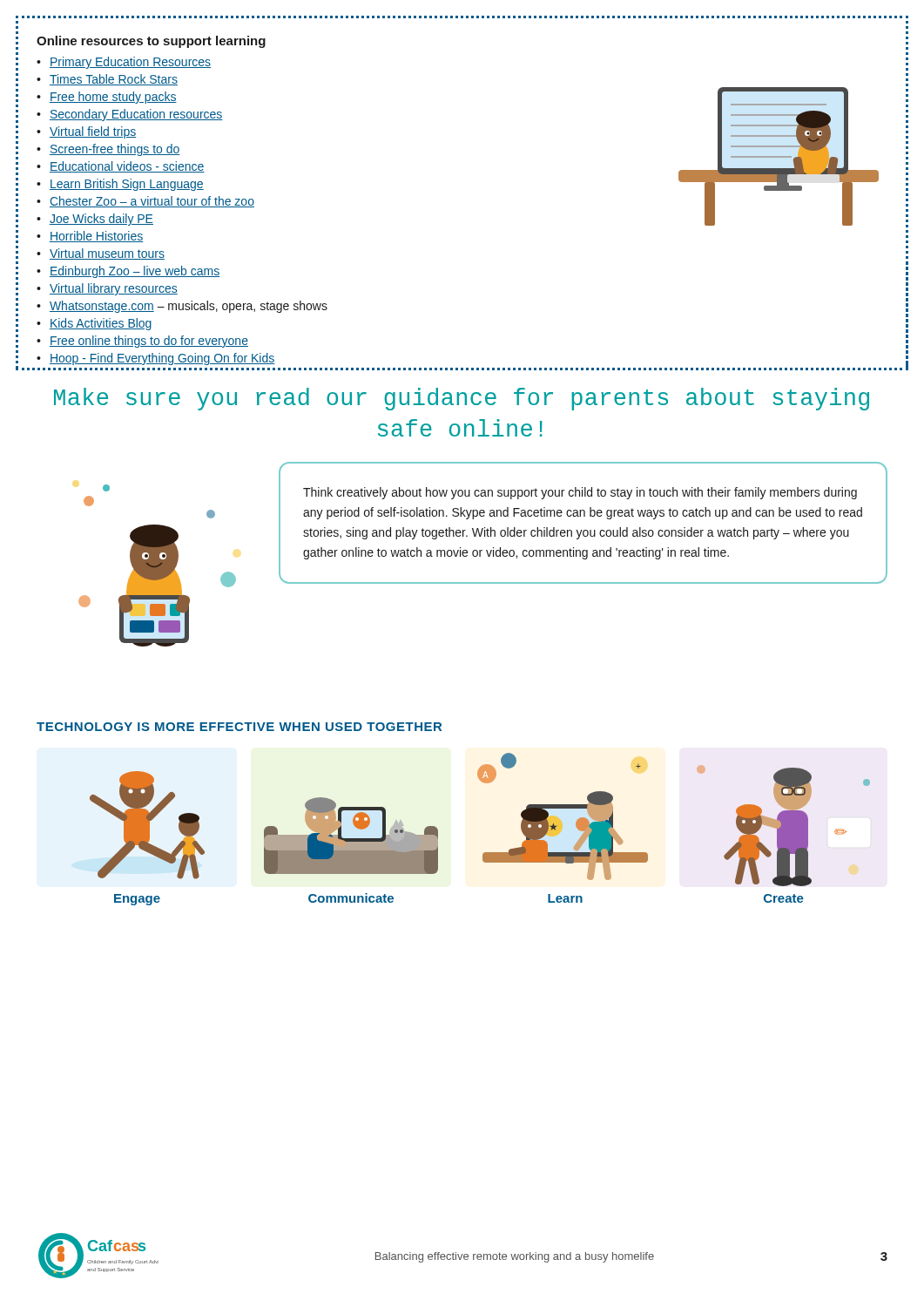Screen dimensions: 1307x924
Task: Locate the text "• Learn British Sign Language"
Action: pos(120,185)
